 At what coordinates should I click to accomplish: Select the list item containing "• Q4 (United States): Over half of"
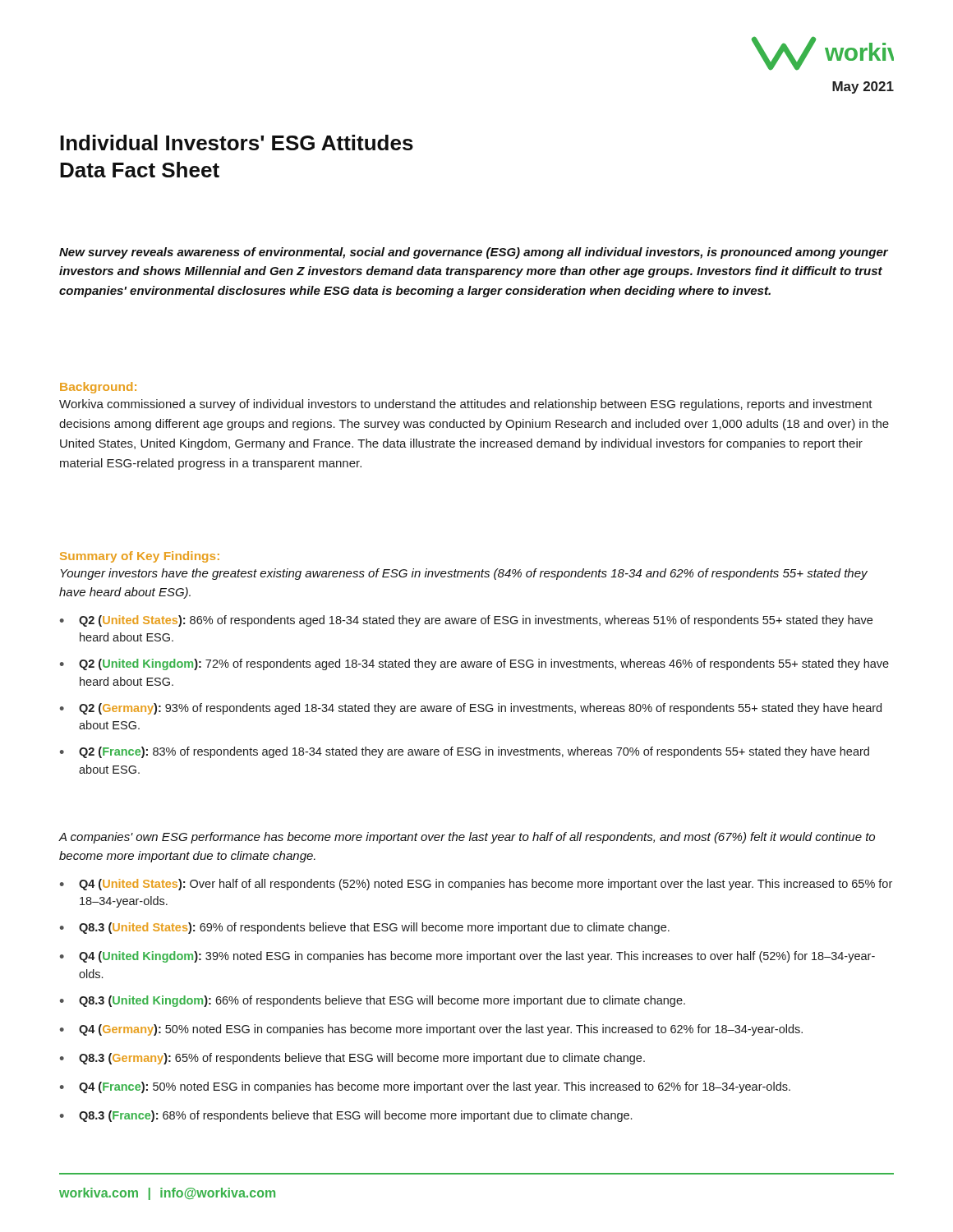click(476, 893)
